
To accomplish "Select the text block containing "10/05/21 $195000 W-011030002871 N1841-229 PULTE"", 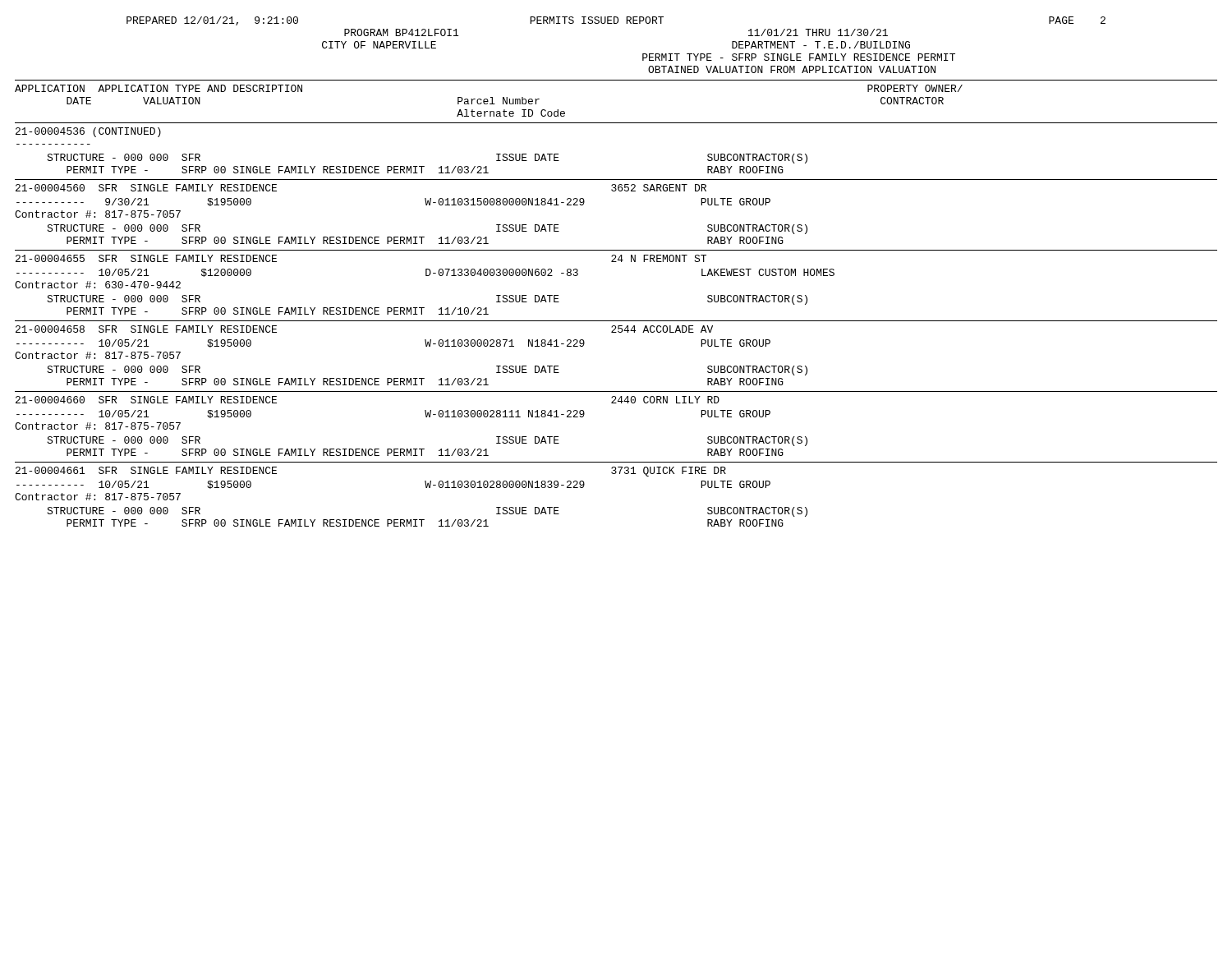I will [x=50, y=344].
